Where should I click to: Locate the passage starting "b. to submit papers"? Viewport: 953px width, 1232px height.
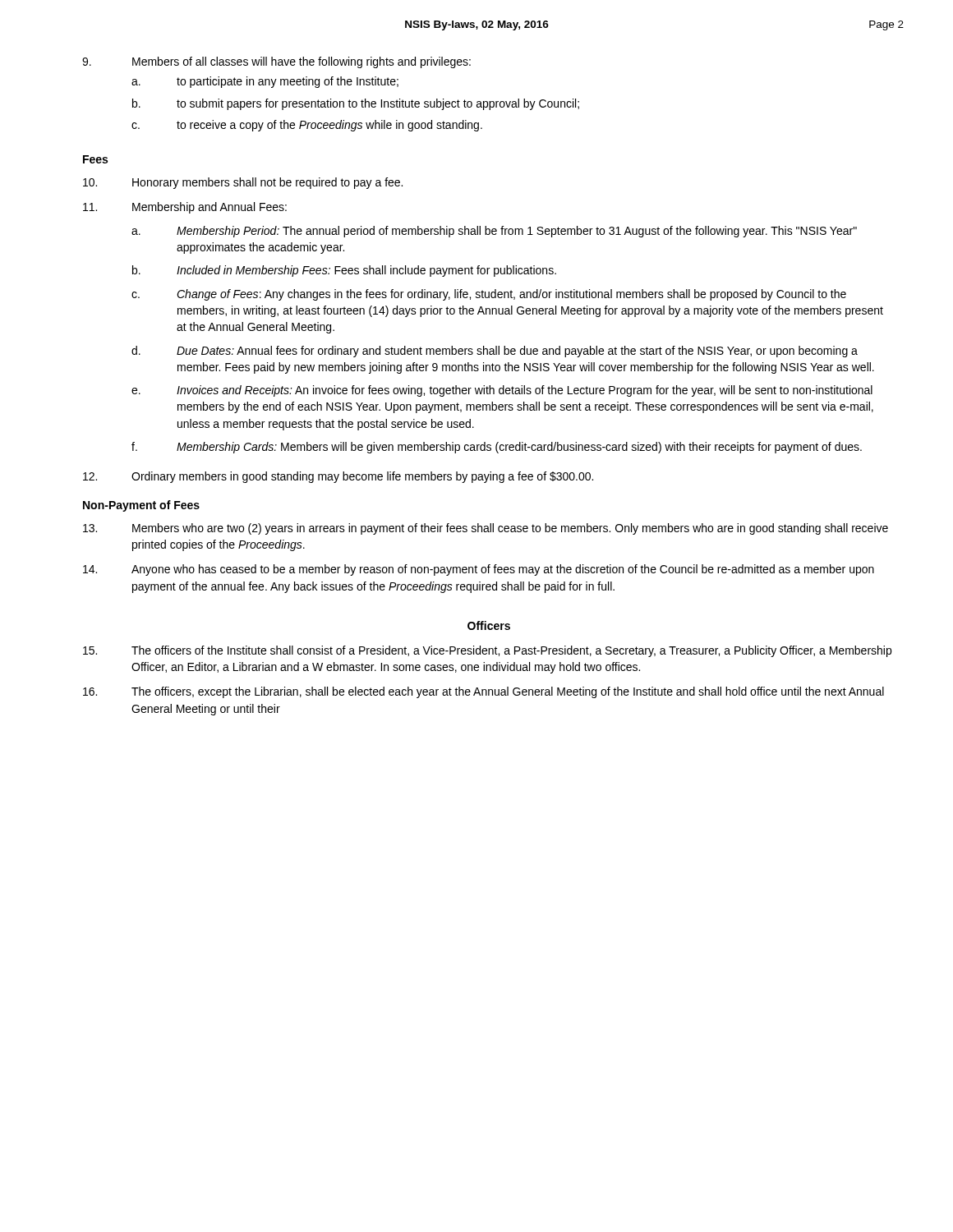click(513, 103)
